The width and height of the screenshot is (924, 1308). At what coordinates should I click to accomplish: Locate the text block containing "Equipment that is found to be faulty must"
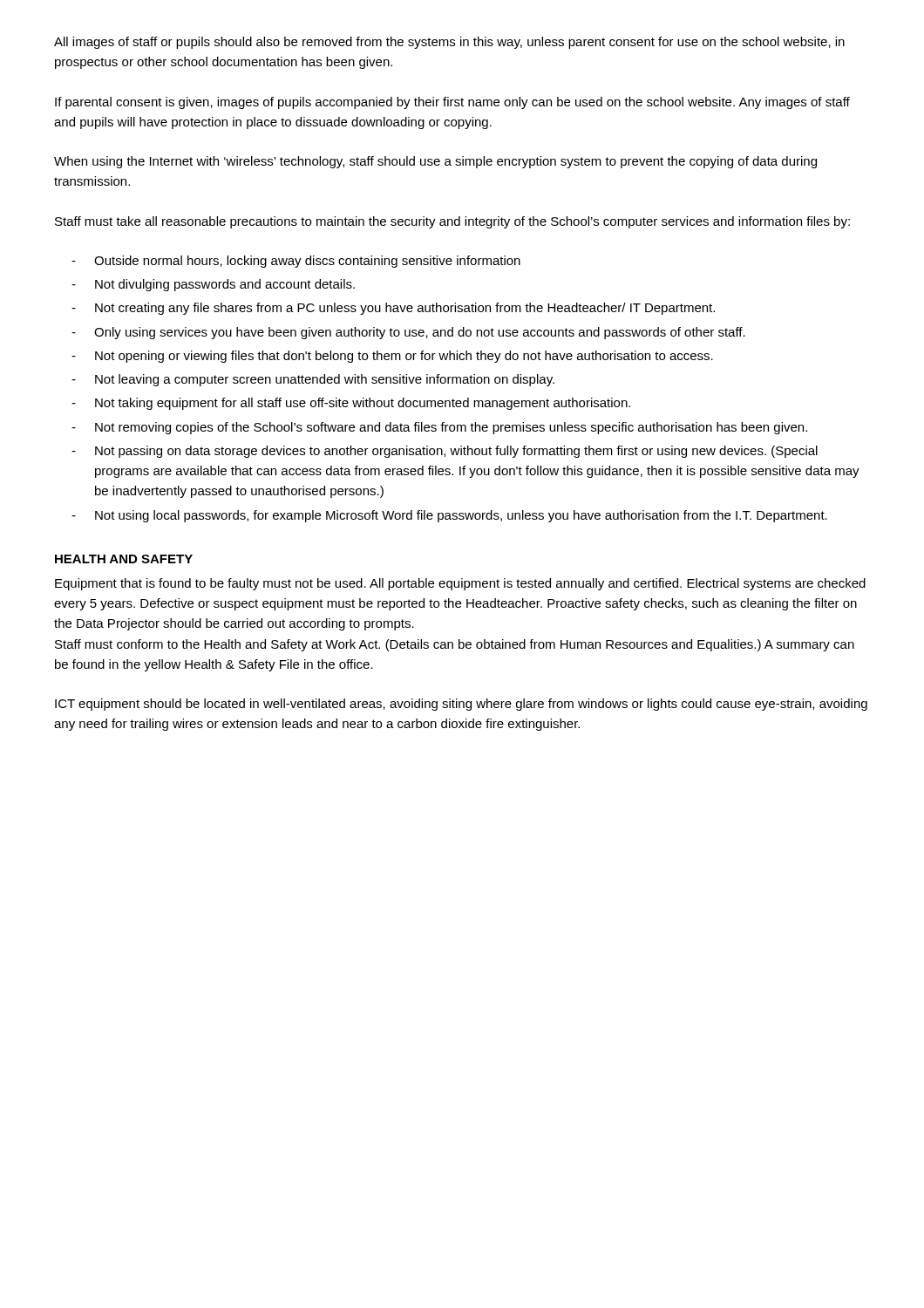(x=460, y=584)
